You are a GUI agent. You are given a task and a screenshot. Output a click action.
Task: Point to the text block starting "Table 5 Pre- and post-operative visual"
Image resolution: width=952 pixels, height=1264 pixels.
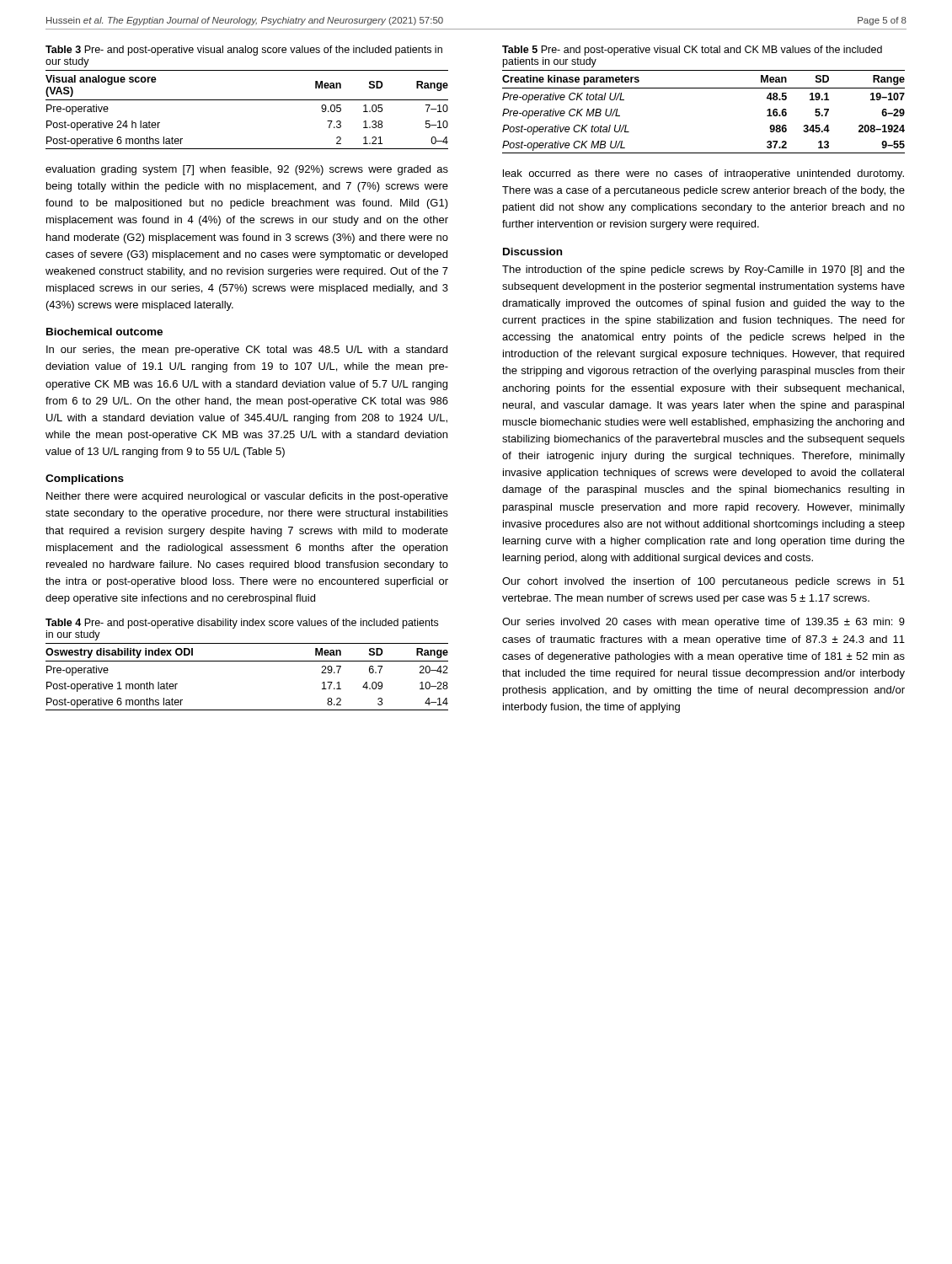point(692,56)
